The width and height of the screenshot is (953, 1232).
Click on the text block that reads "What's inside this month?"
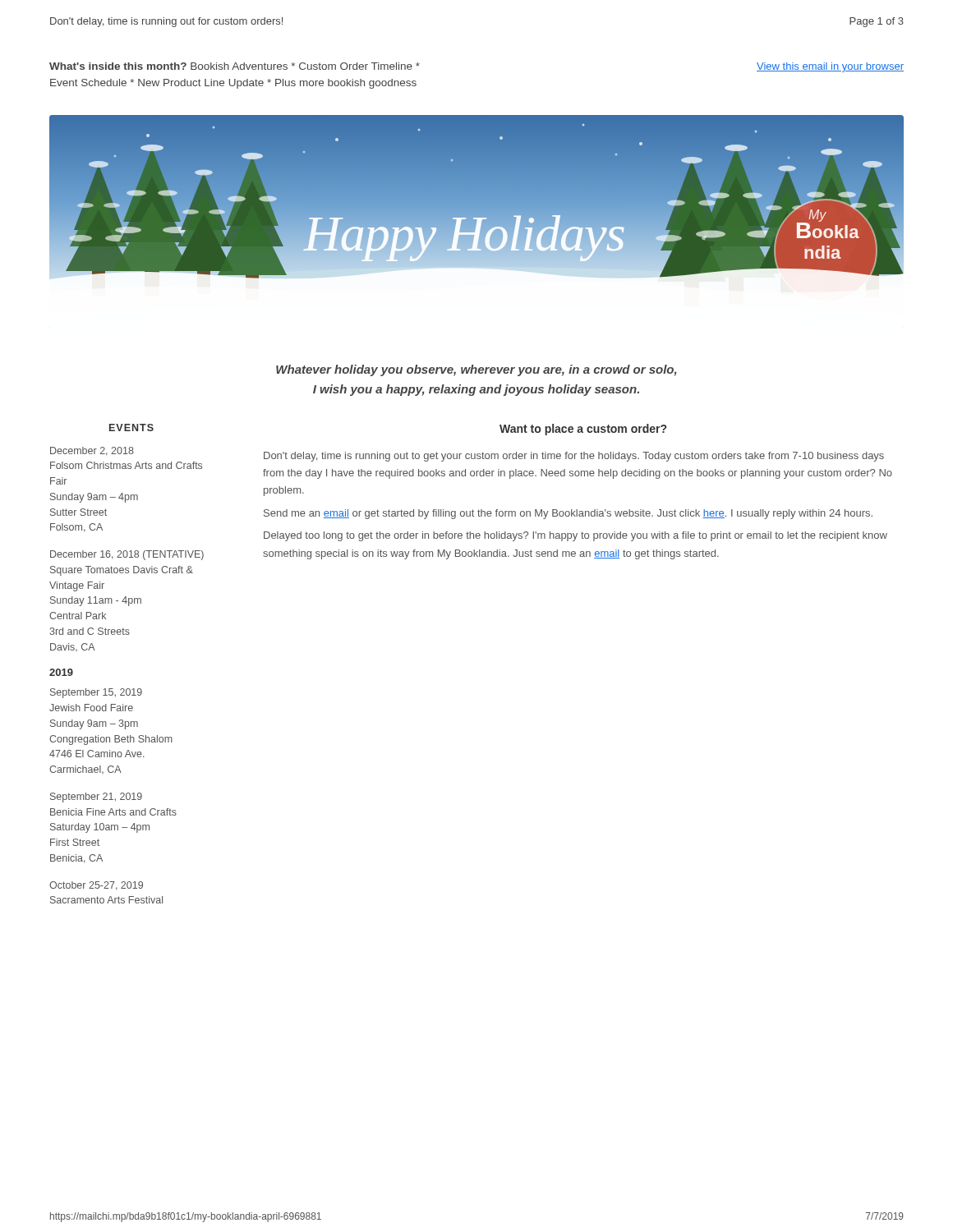[235, 74]
